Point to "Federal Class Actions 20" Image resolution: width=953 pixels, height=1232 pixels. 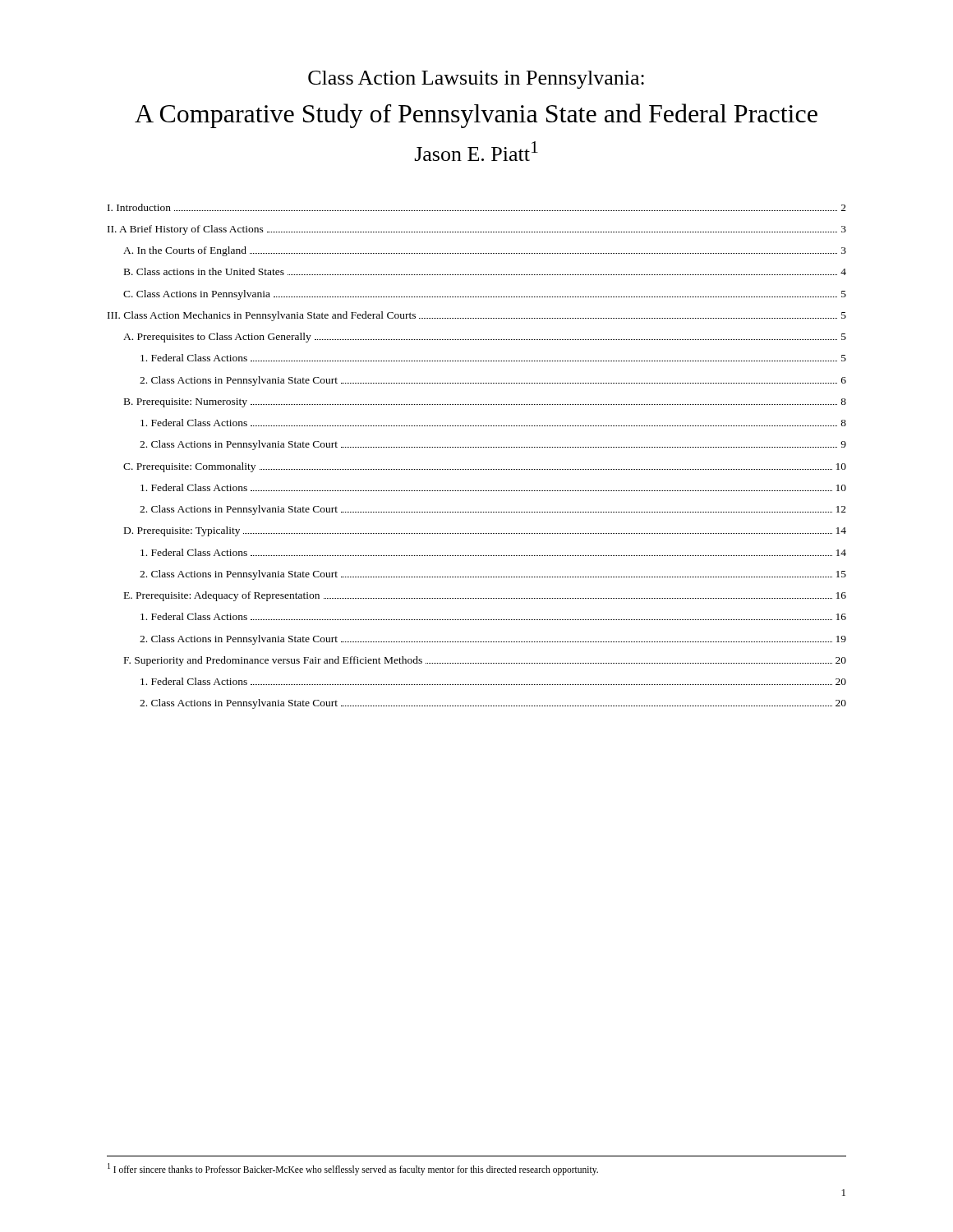[493, 682]
